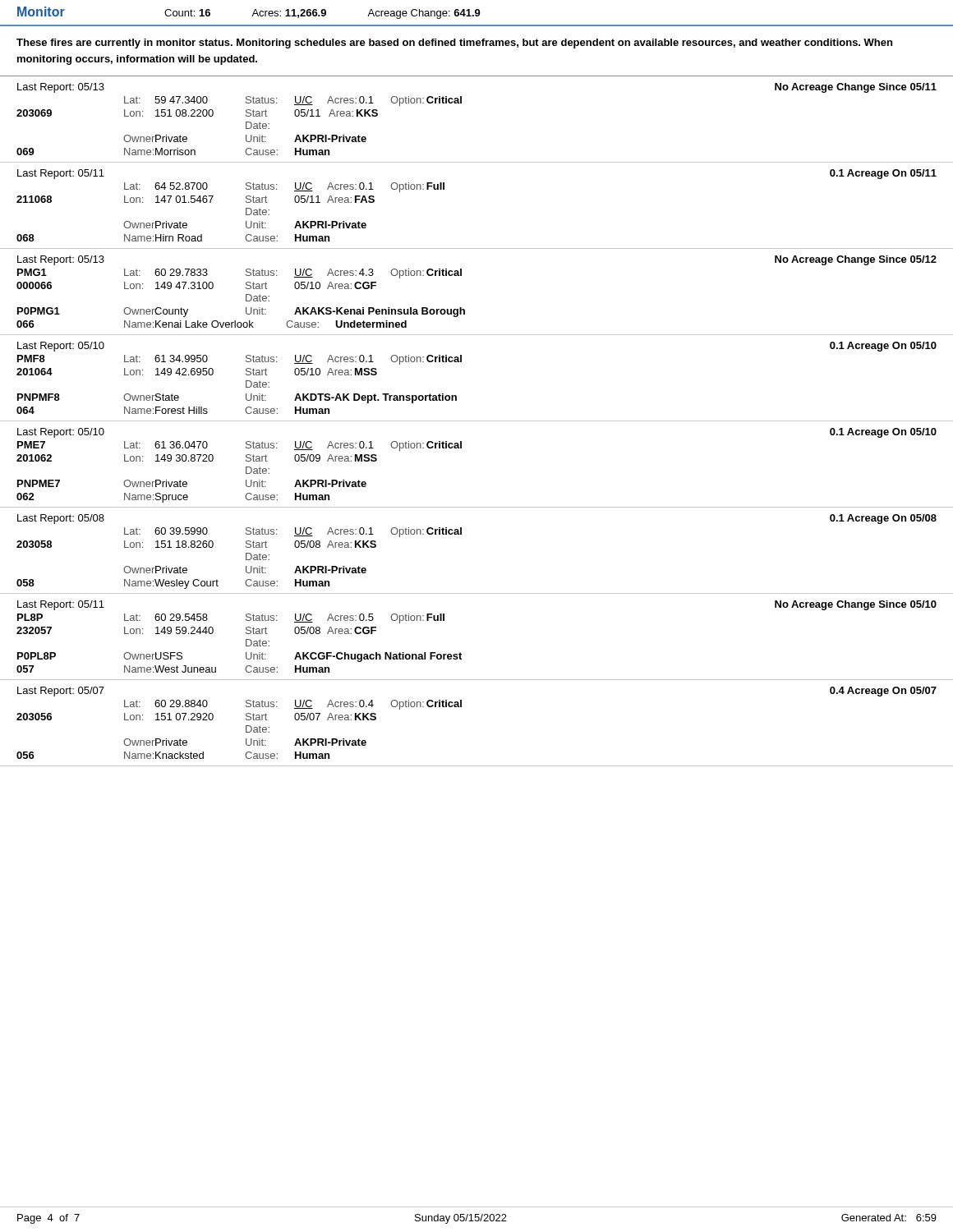Locate the table with the text "Last Report: 05/07 0.4"
This screenshot has height=1232, width=953.
click(x=476, y=723)
